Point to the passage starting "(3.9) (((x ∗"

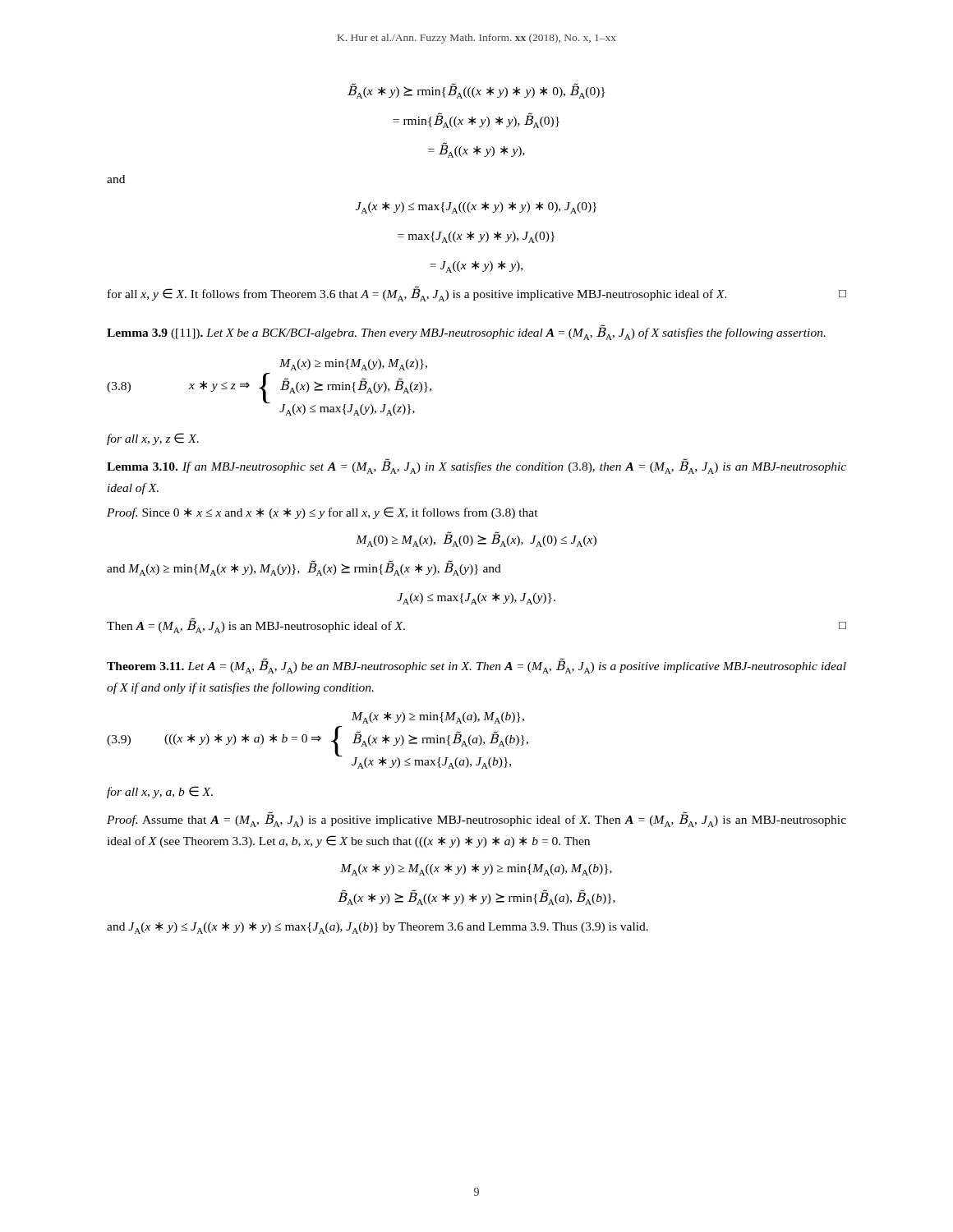[x=476, y=740]
